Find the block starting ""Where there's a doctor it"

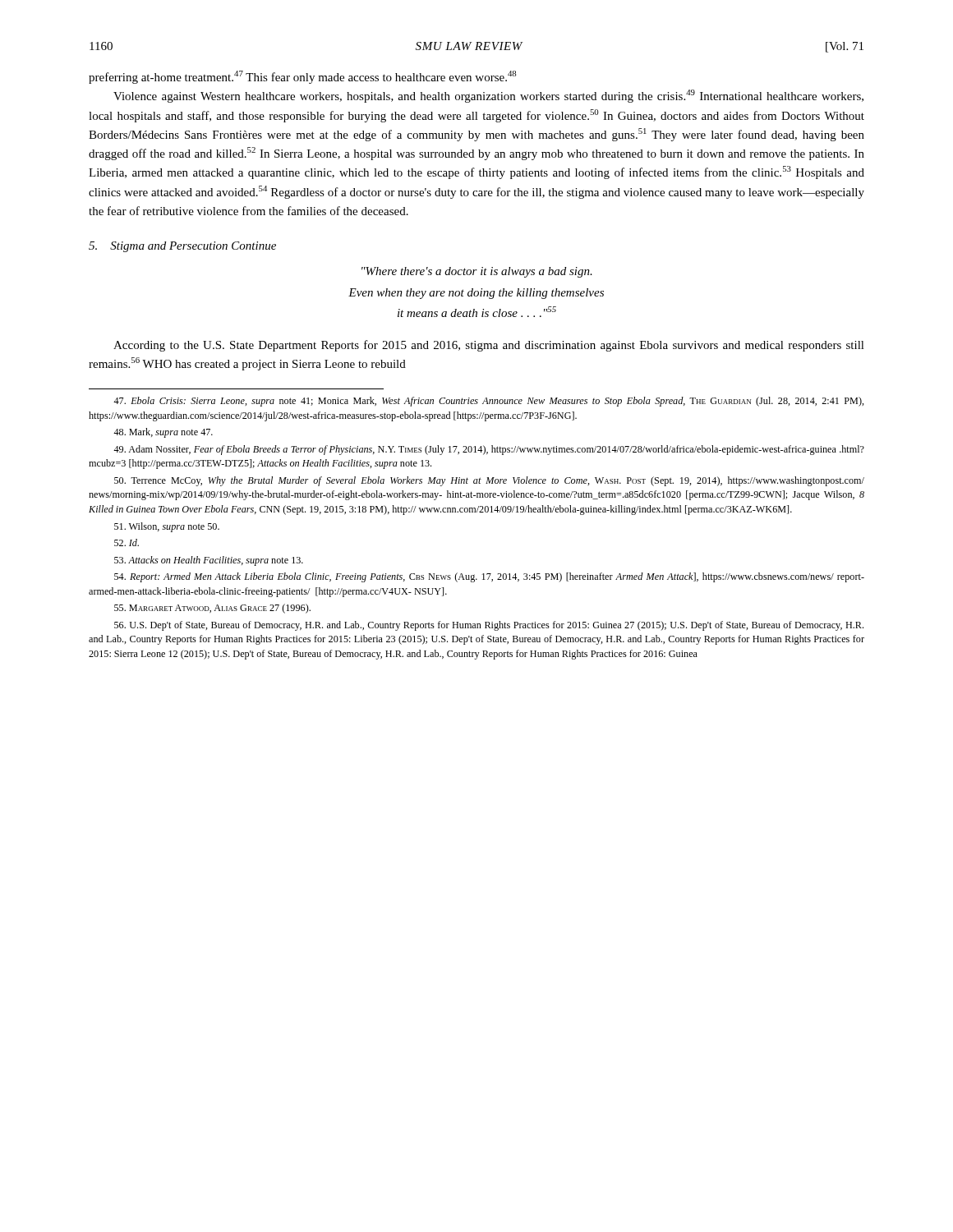click(476, 292)
